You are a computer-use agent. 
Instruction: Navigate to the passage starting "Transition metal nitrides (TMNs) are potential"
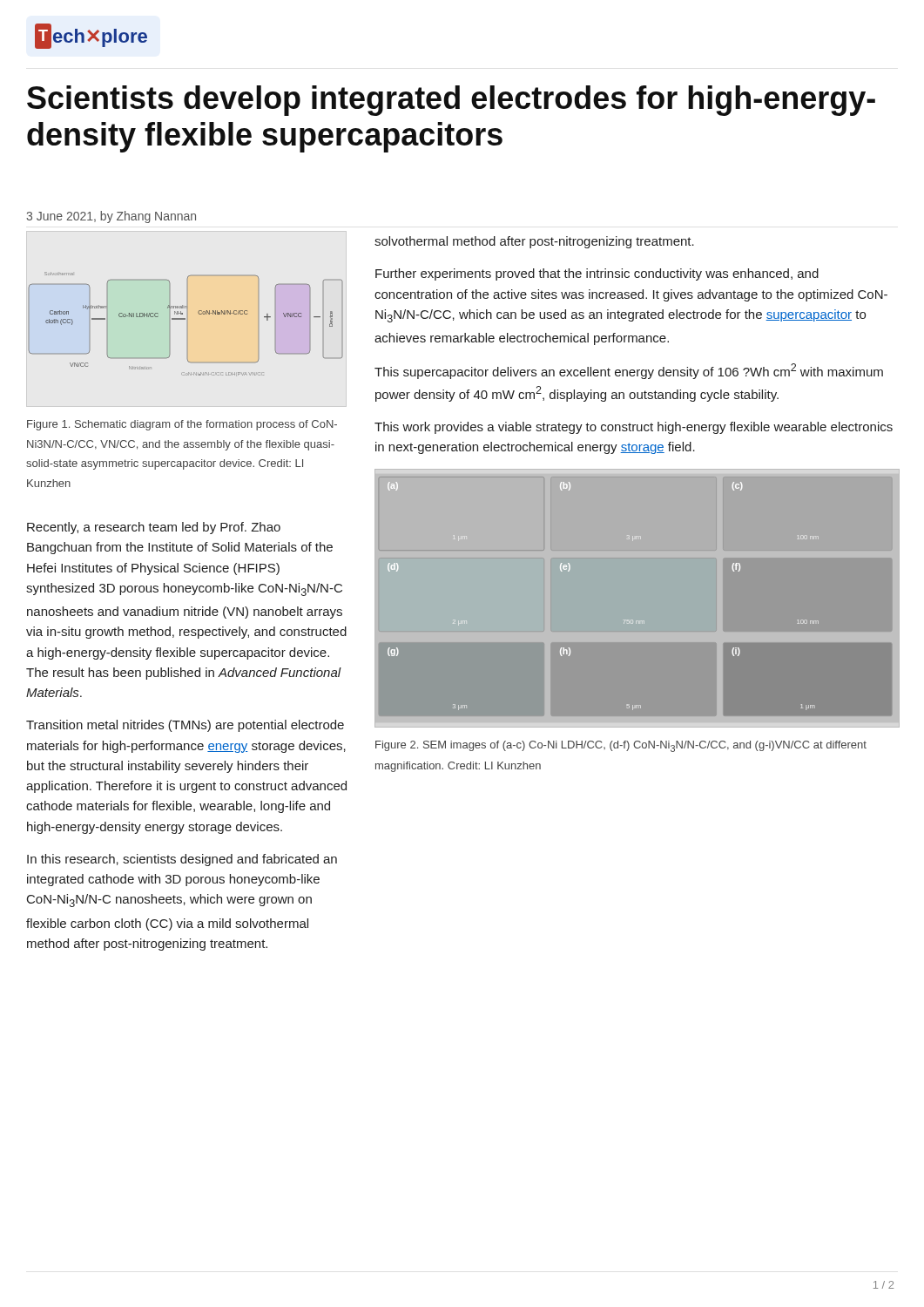(187, 776)
